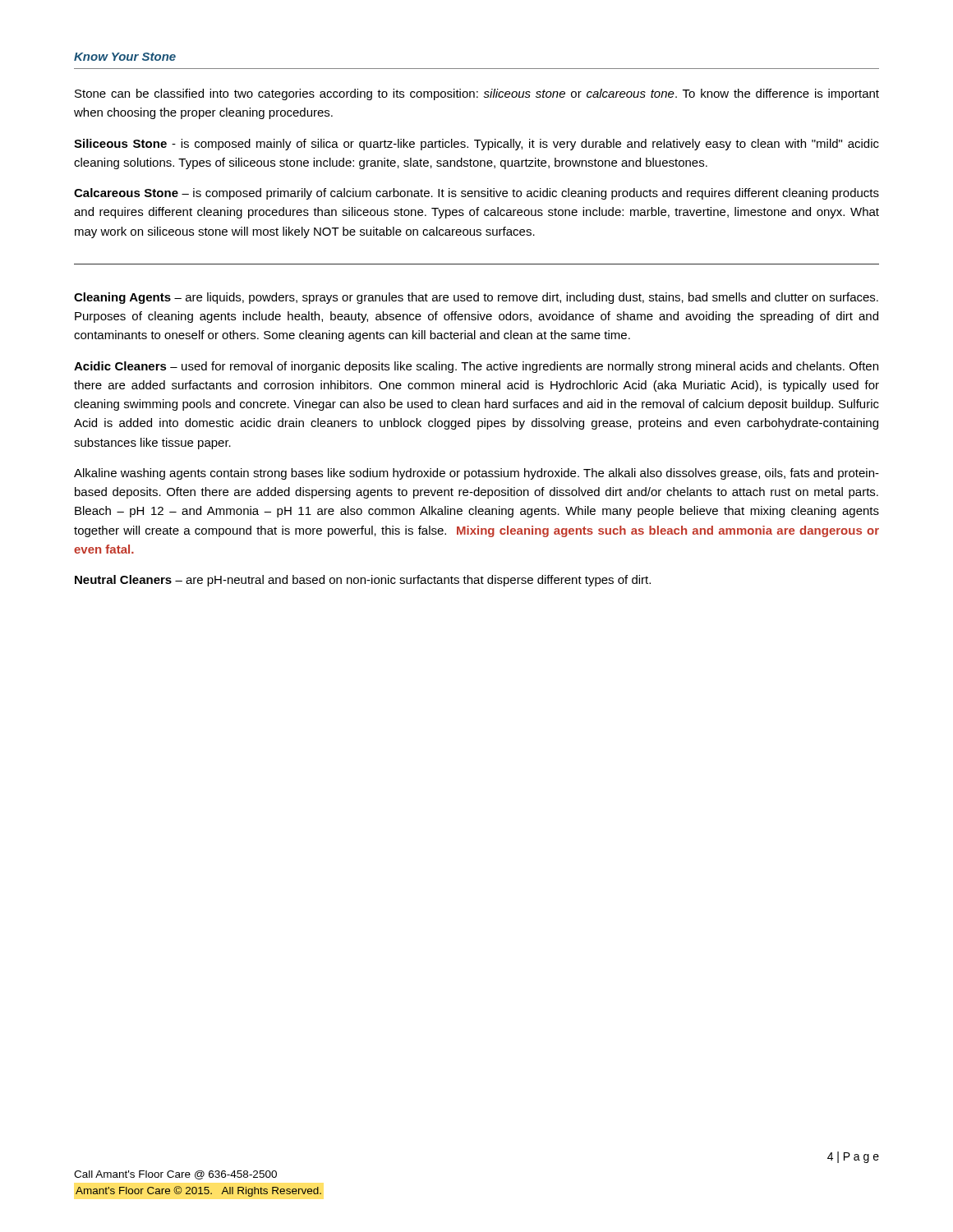Click on the text block with the text "Acidic Cleaners – used"
The width and height of the screenshot is (953, 1232).
[x=476, y=404]
